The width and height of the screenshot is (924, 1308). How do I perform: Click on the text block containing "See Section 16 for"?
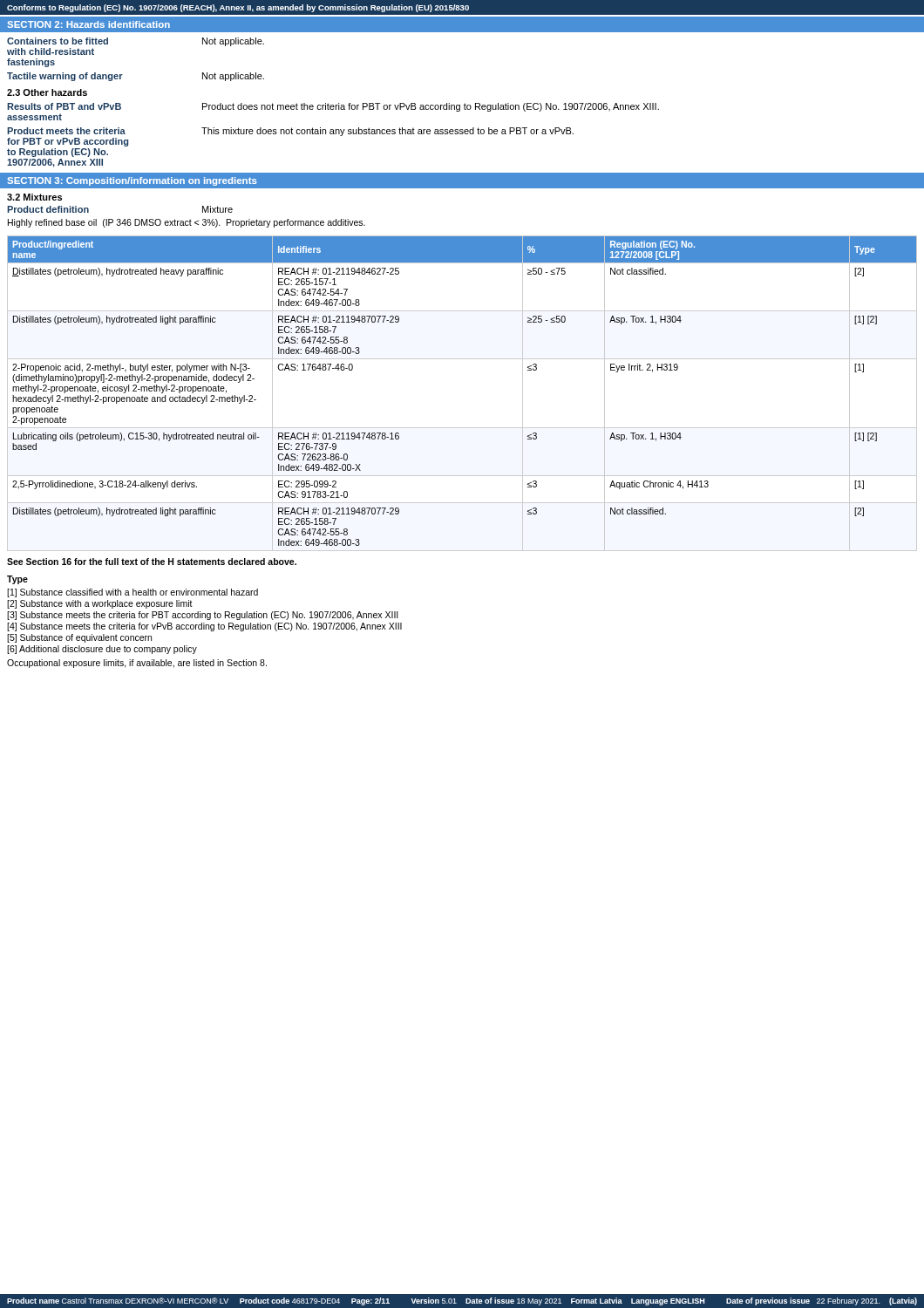tap(152, 562)
